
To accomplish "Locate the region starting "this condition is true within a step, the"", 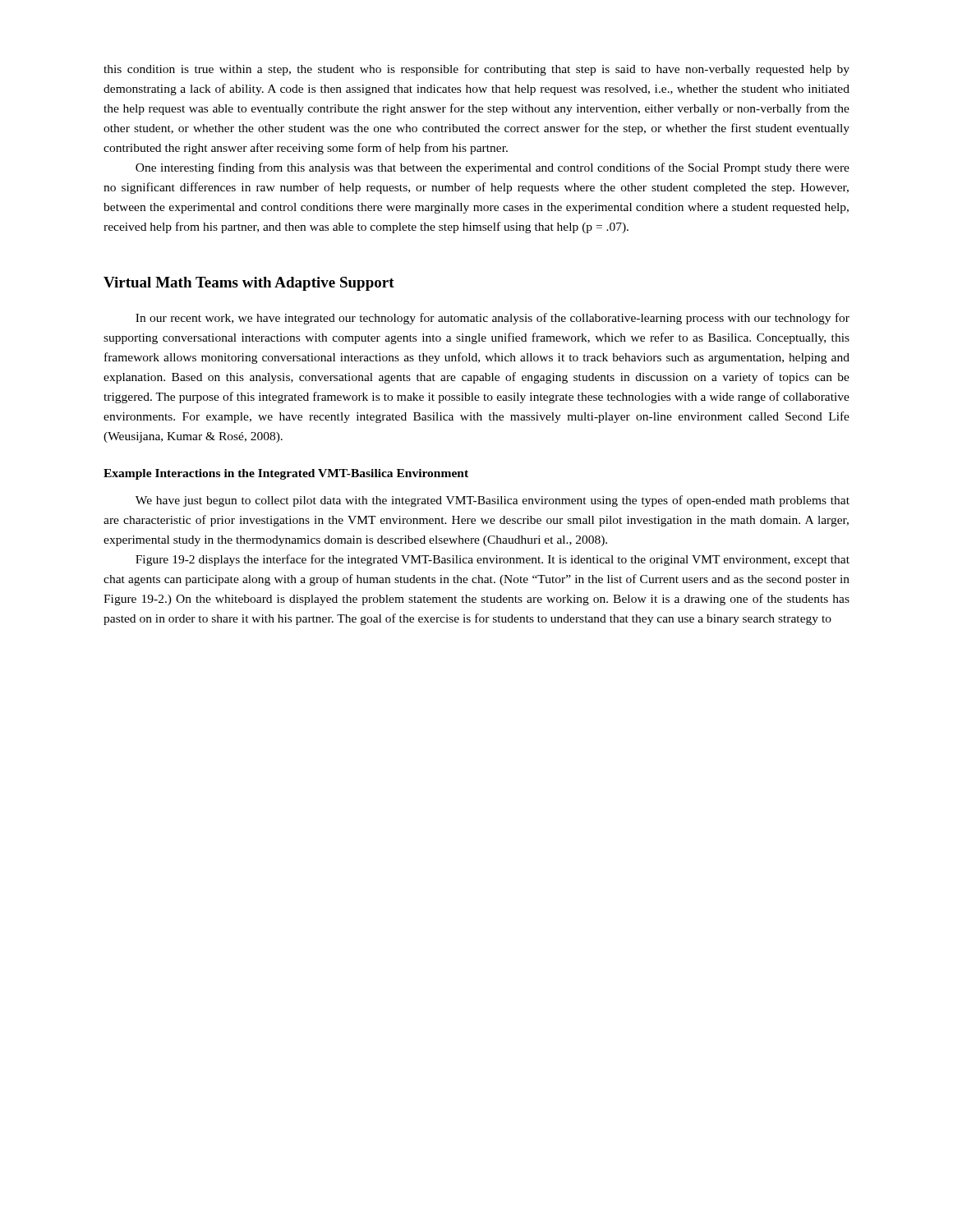I will [x=476, y=148].
